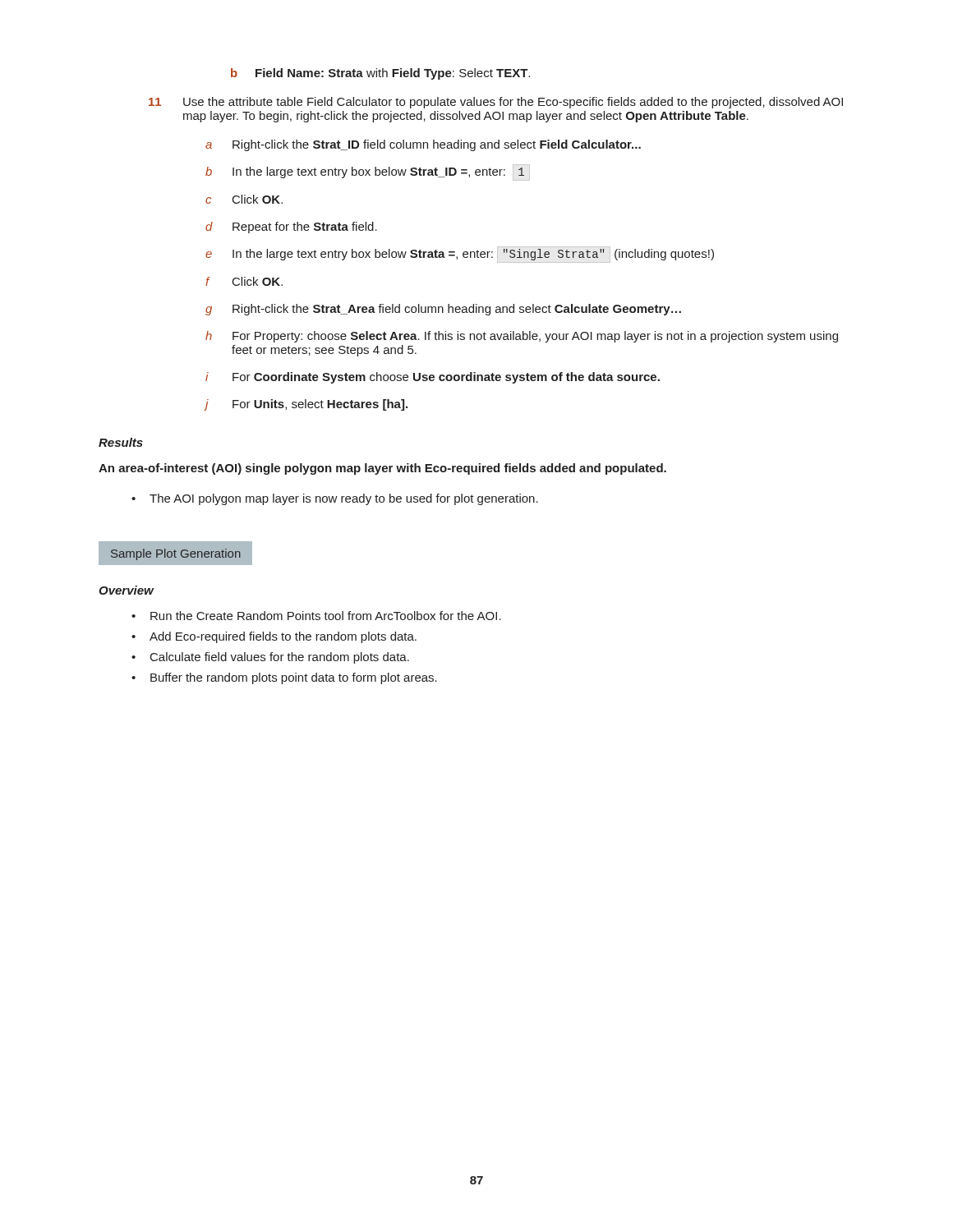The image size is (953, 1232).
Task: Find the block on this page that starts "An area-of-interest (AOI) single polygon"
Action: pyautogui.click(x=383, y=468)
